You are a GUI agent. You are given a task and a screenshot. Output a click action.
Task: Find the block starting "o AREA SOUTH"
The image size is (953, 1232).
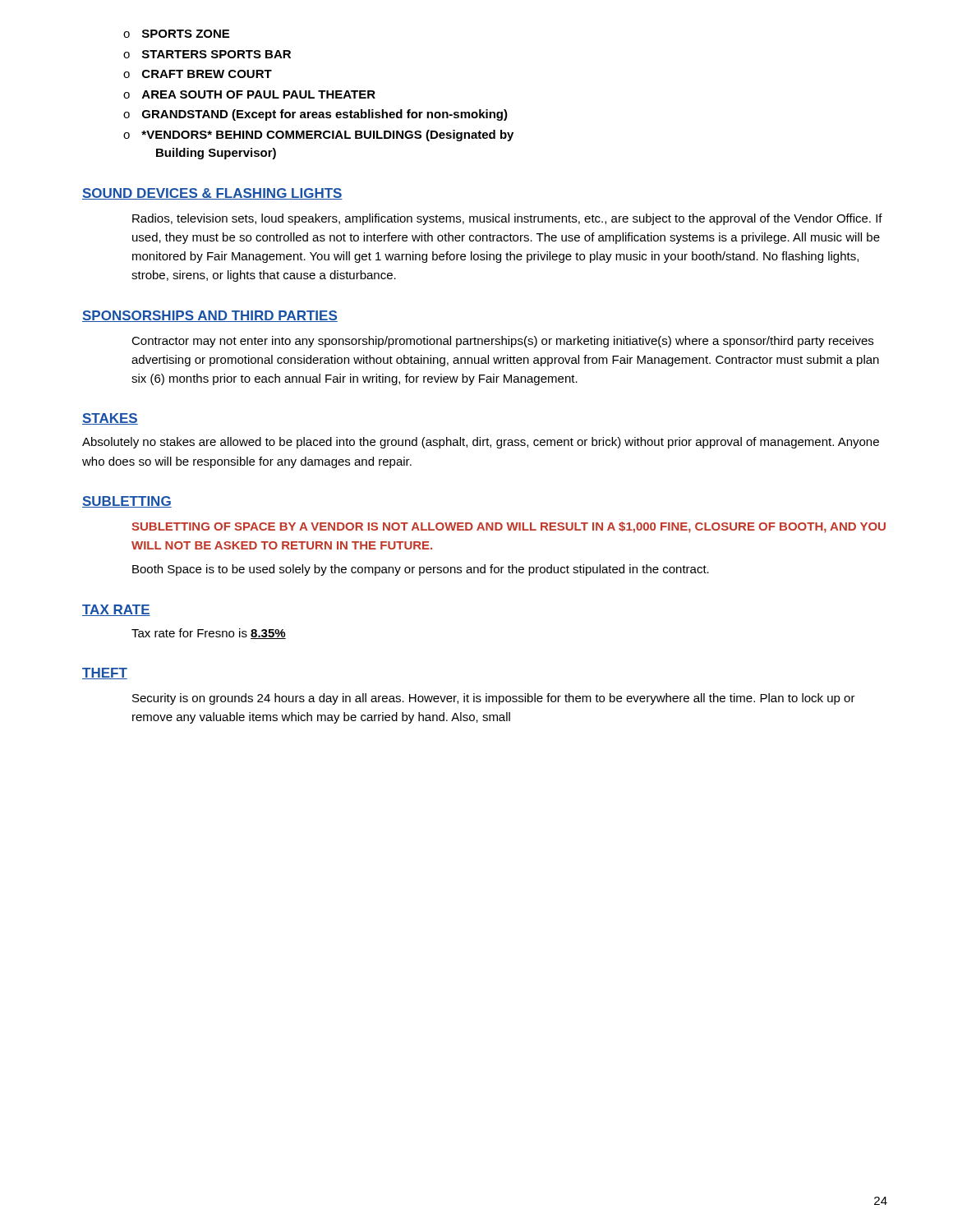(x=249, y=94)
